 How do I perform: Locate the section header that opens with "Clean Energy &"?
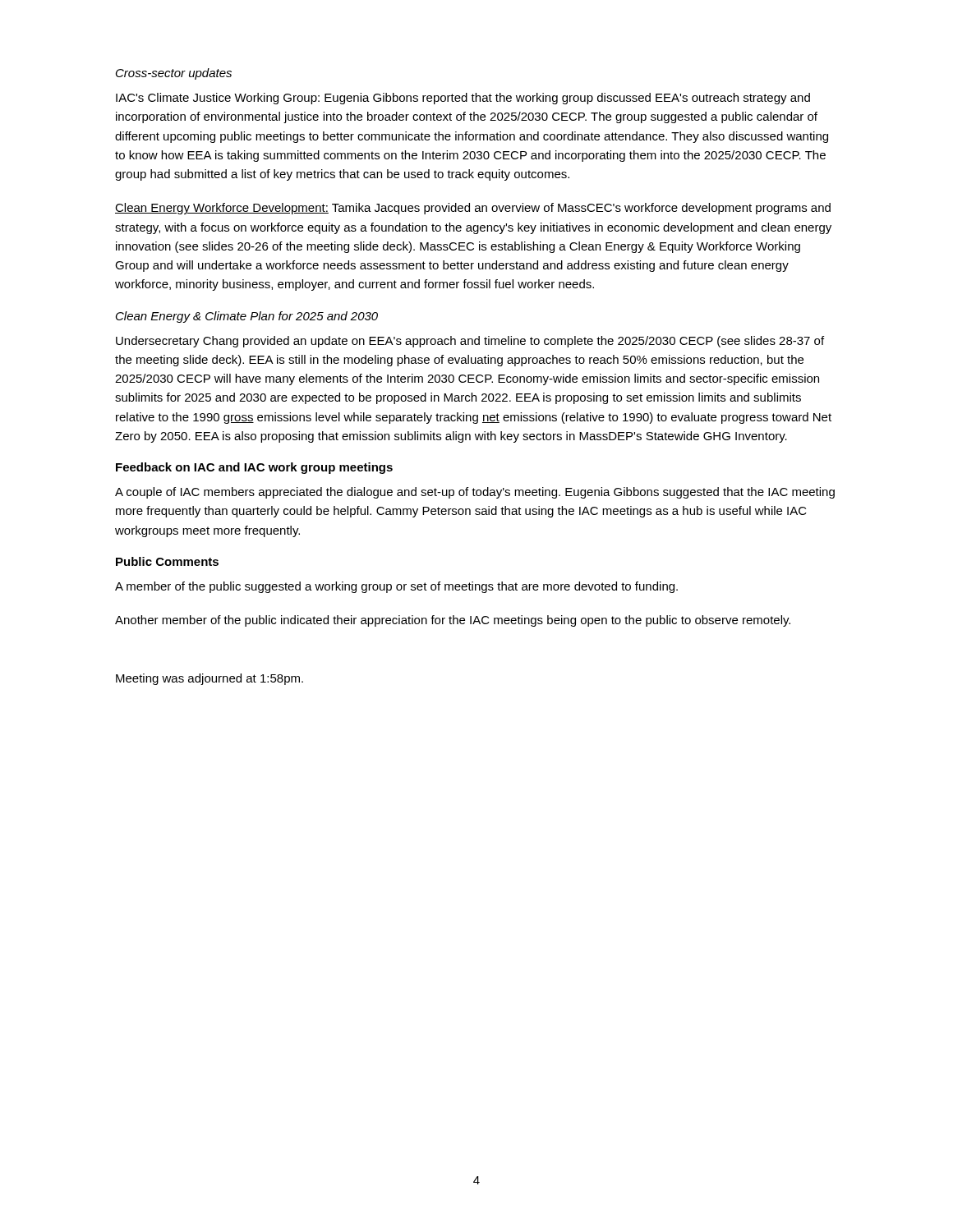247,315
